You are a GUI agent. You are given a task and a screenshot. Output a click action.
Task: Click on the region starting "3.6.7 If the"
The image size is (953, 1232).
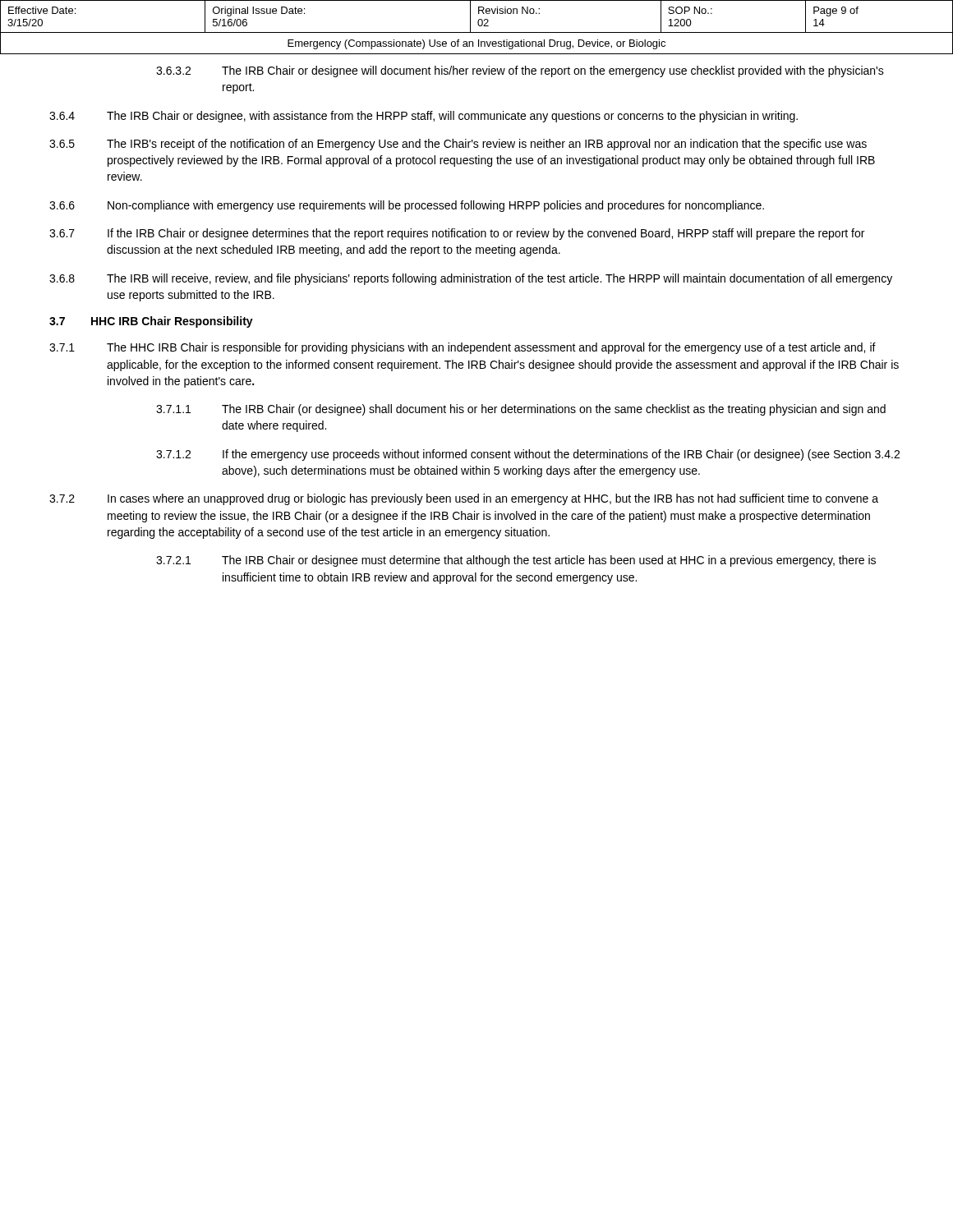point(476,242)
